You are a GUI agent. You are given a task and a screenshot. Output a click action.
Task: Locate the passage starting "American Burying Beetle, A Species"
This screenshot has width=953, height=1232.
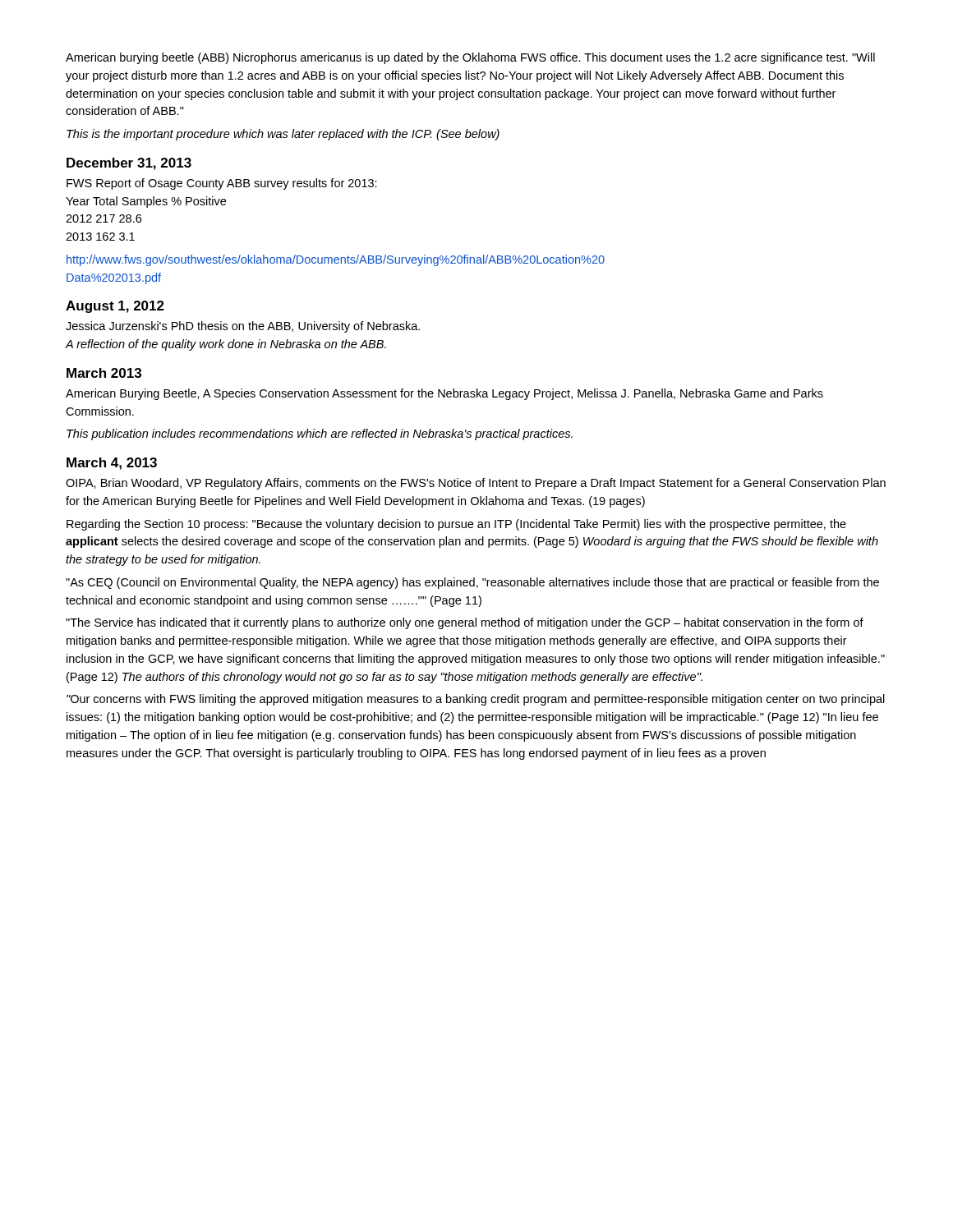pos(444,402)
